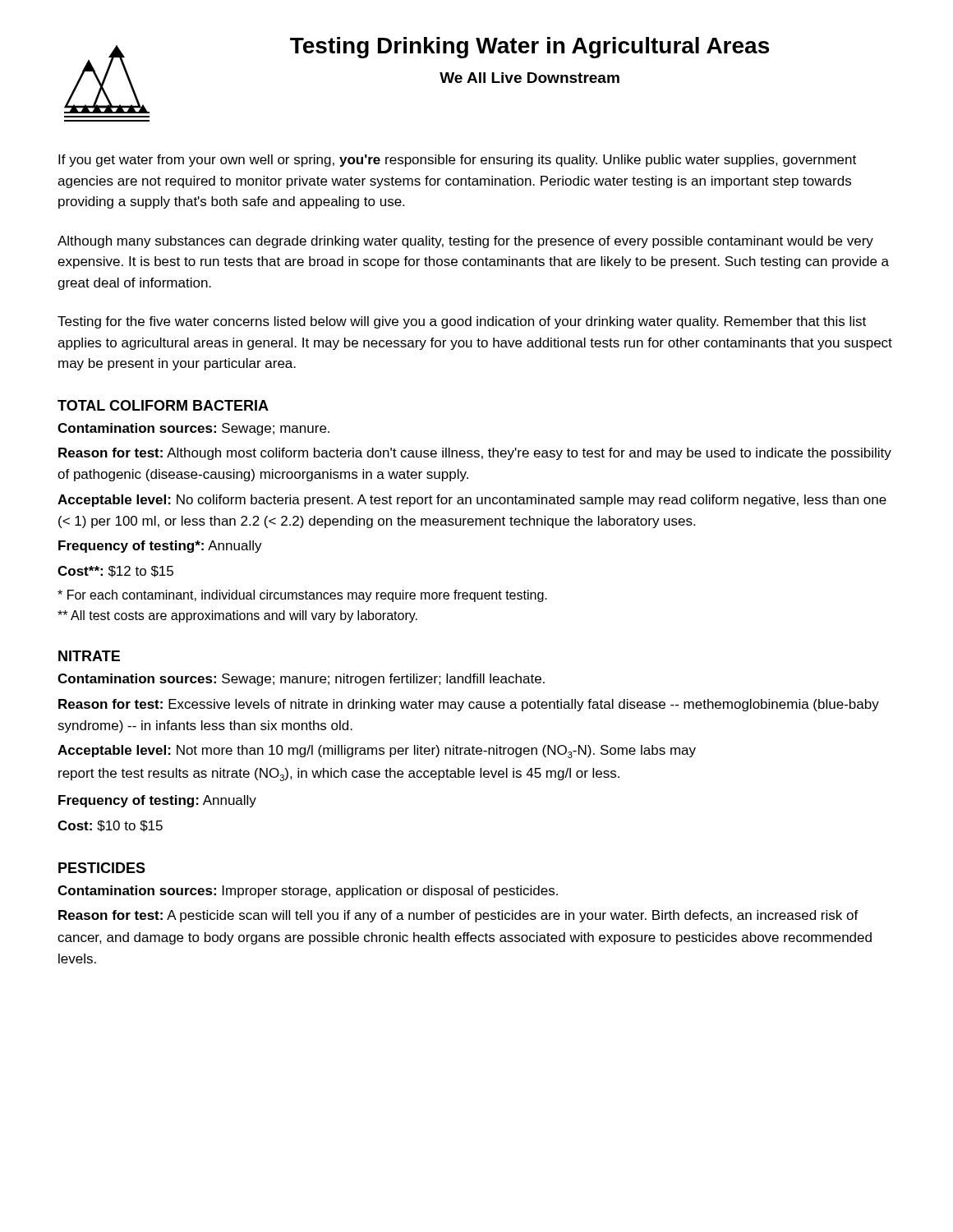Viewport: 953px width, 1232px height.
Task: Click the passage that begins "Testing for the five water concerns listed below"
Action: click(x=475, y=342)
